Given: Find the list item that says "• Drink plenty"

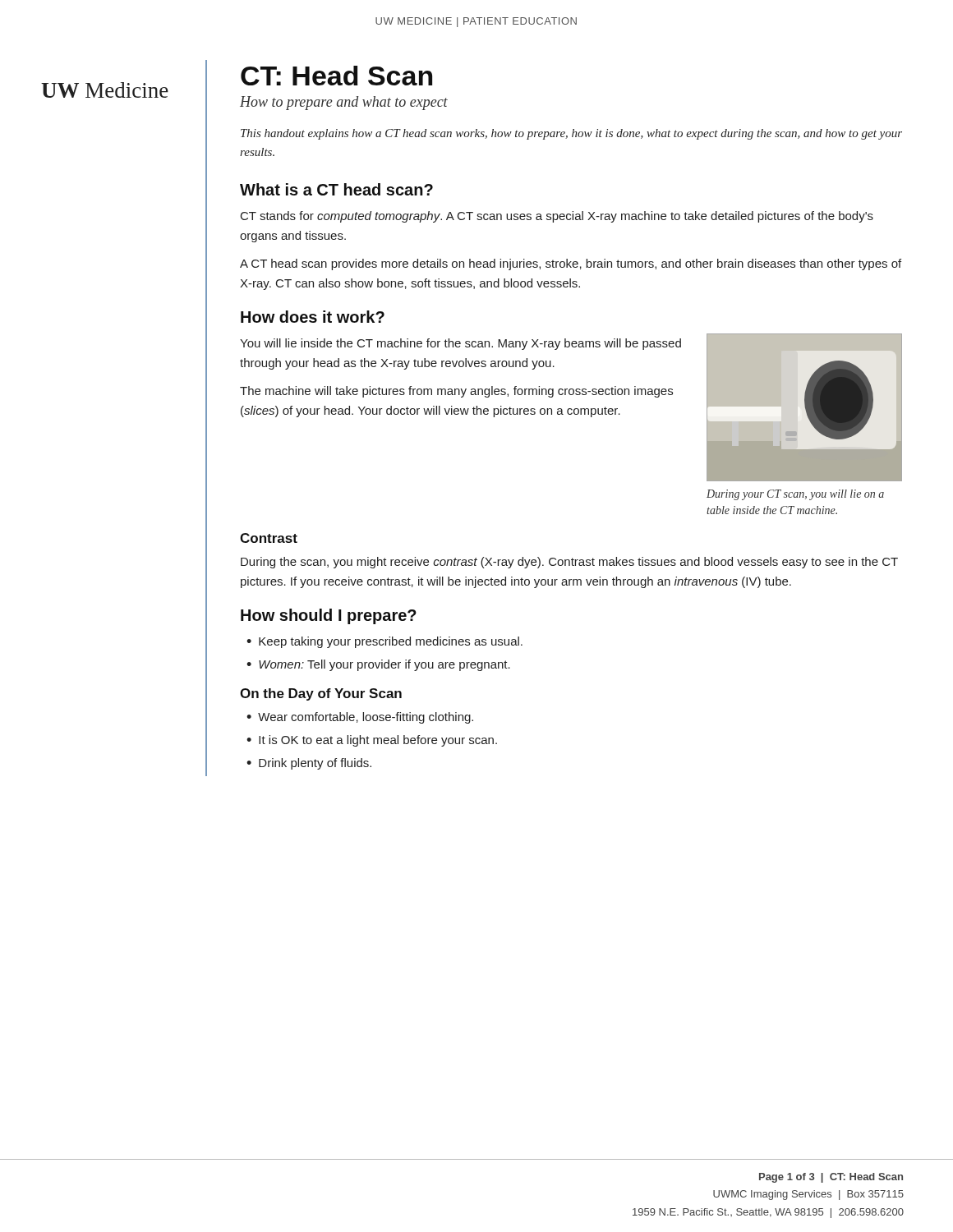Looking at the screenshot, I should [309, 764].
